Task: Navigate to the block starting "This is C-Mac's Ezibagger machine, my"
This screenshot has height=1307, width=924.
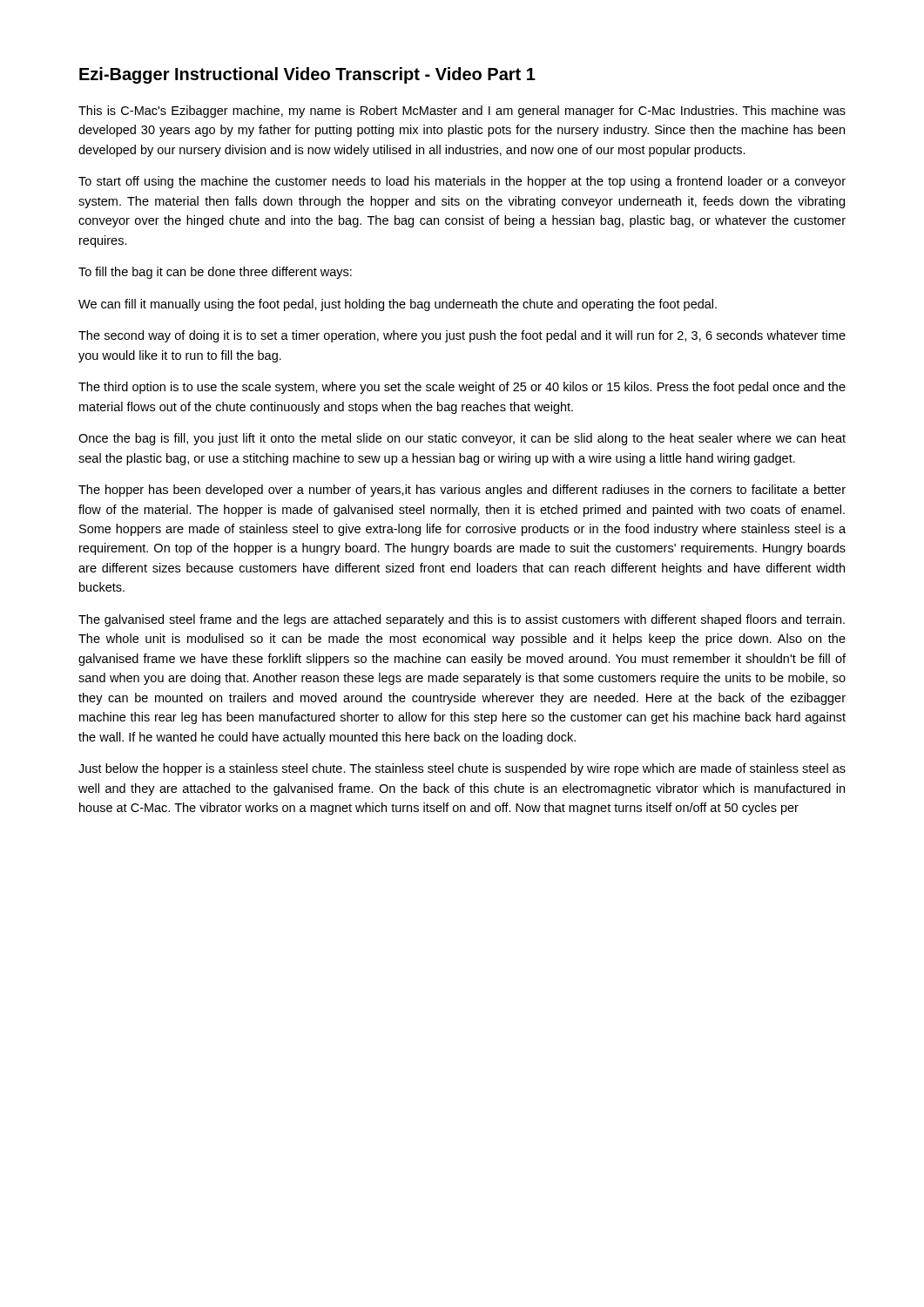Action: [462, 130]
